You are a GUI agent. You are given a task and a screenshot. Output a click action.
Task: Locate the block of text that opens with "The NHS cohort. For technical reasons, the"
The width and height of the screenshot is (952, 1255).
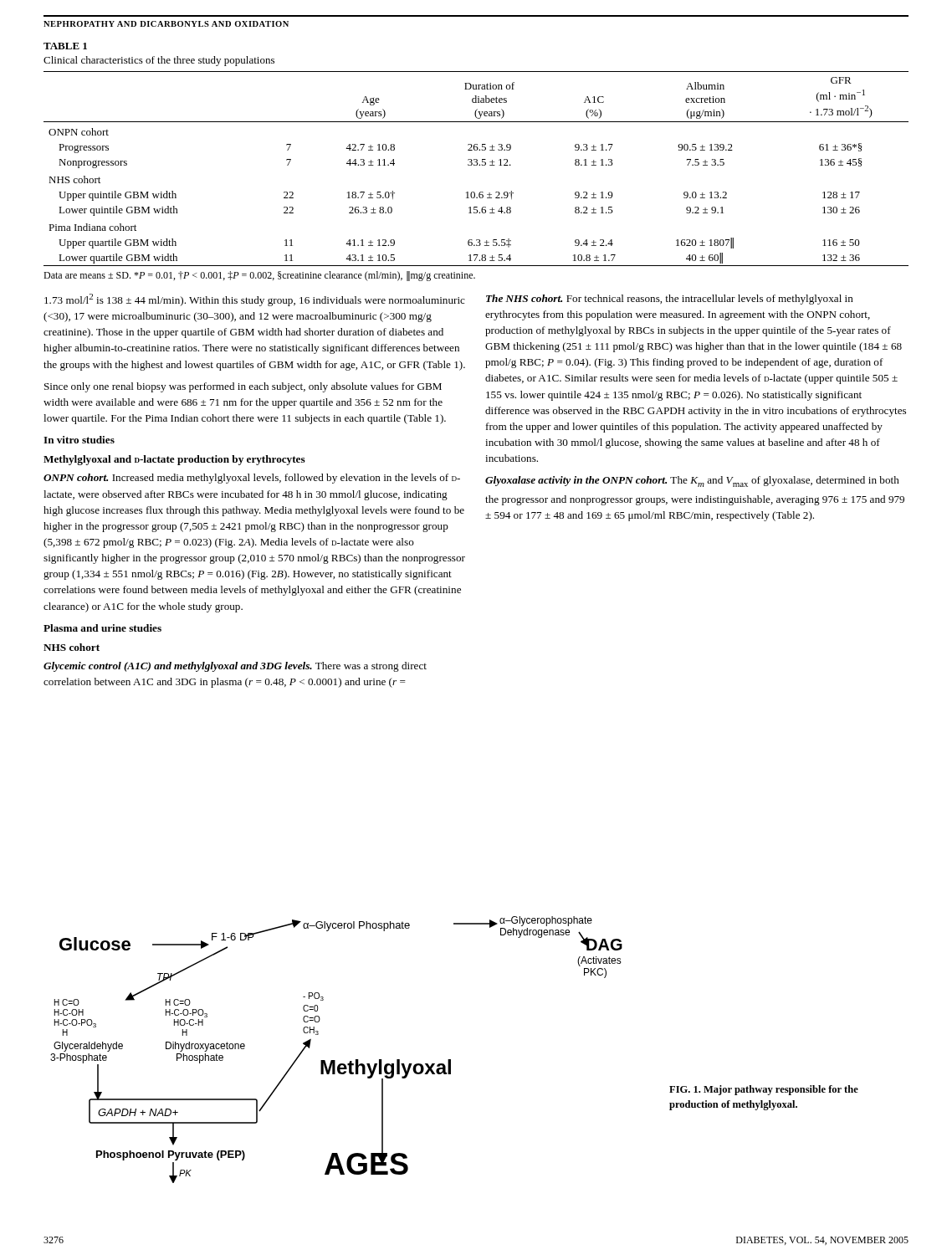point(697,406)
